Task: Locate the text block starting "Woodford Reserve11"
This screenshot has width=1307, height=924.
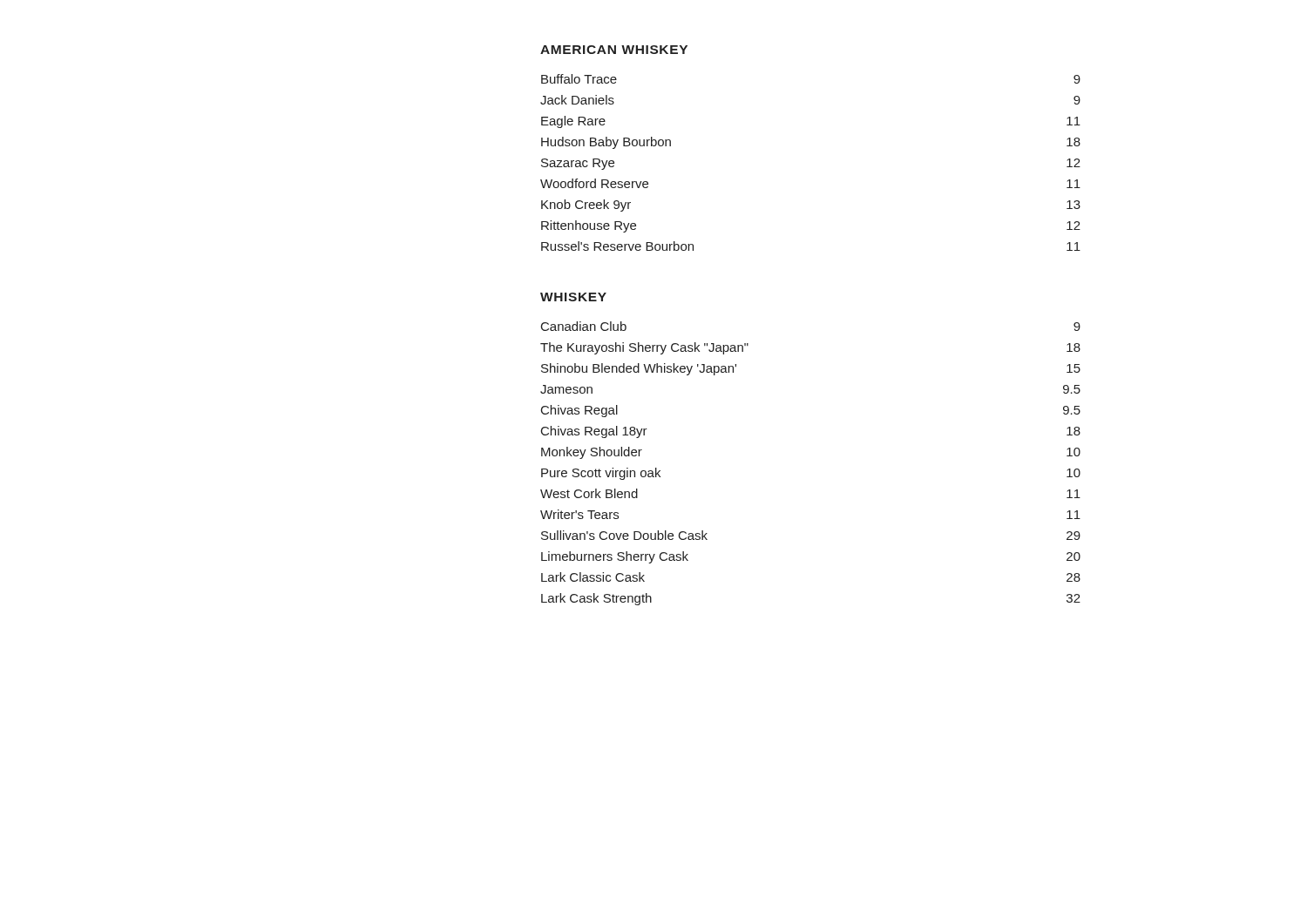Action: (x=590, y=183)
